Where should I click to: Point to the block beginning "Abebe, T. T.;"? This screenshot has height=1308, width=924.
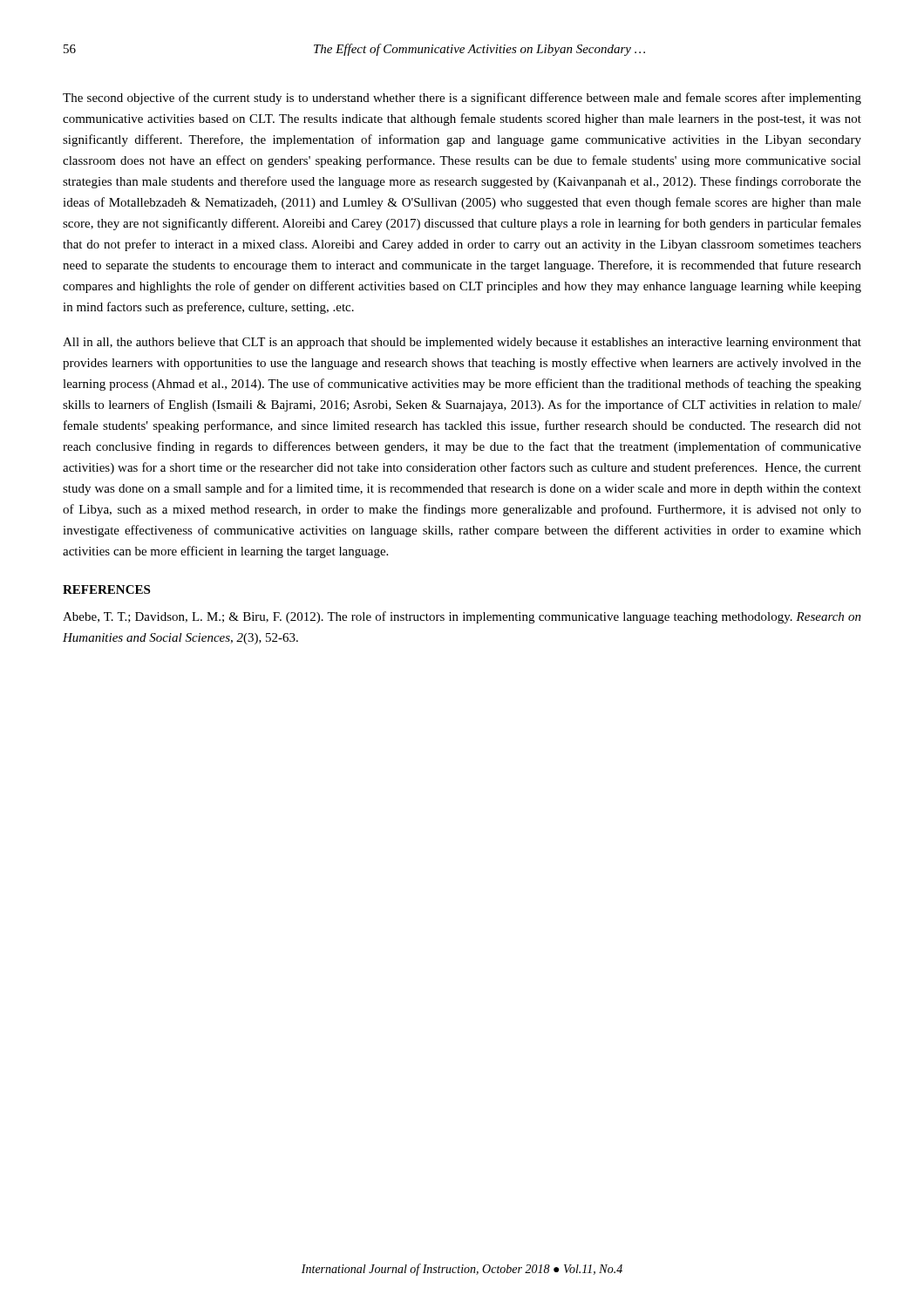pos(462,627)
